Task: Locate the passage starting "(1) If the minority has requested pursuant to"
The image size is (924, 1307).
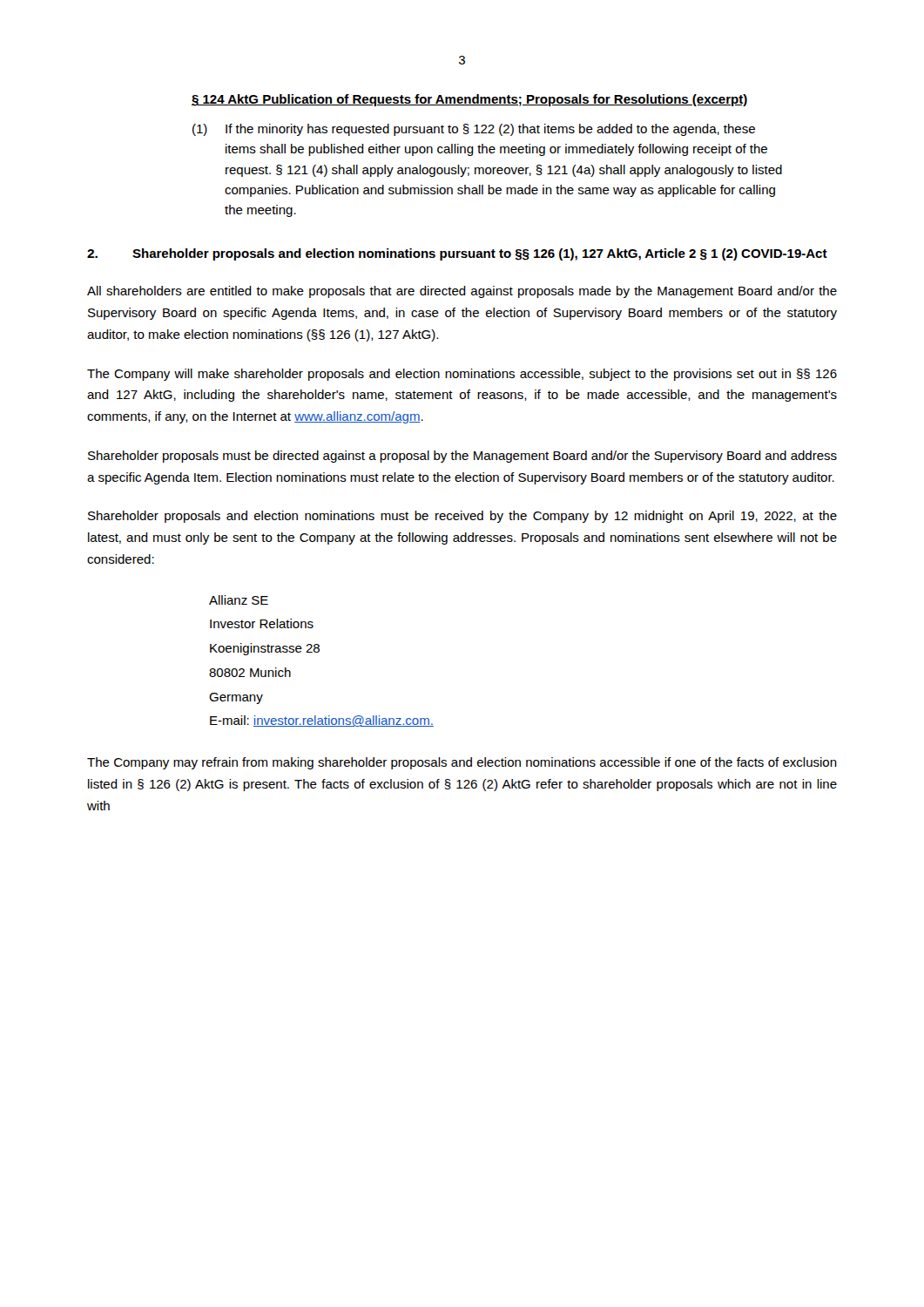Action: pyautogui.click(x=488, y=169)
